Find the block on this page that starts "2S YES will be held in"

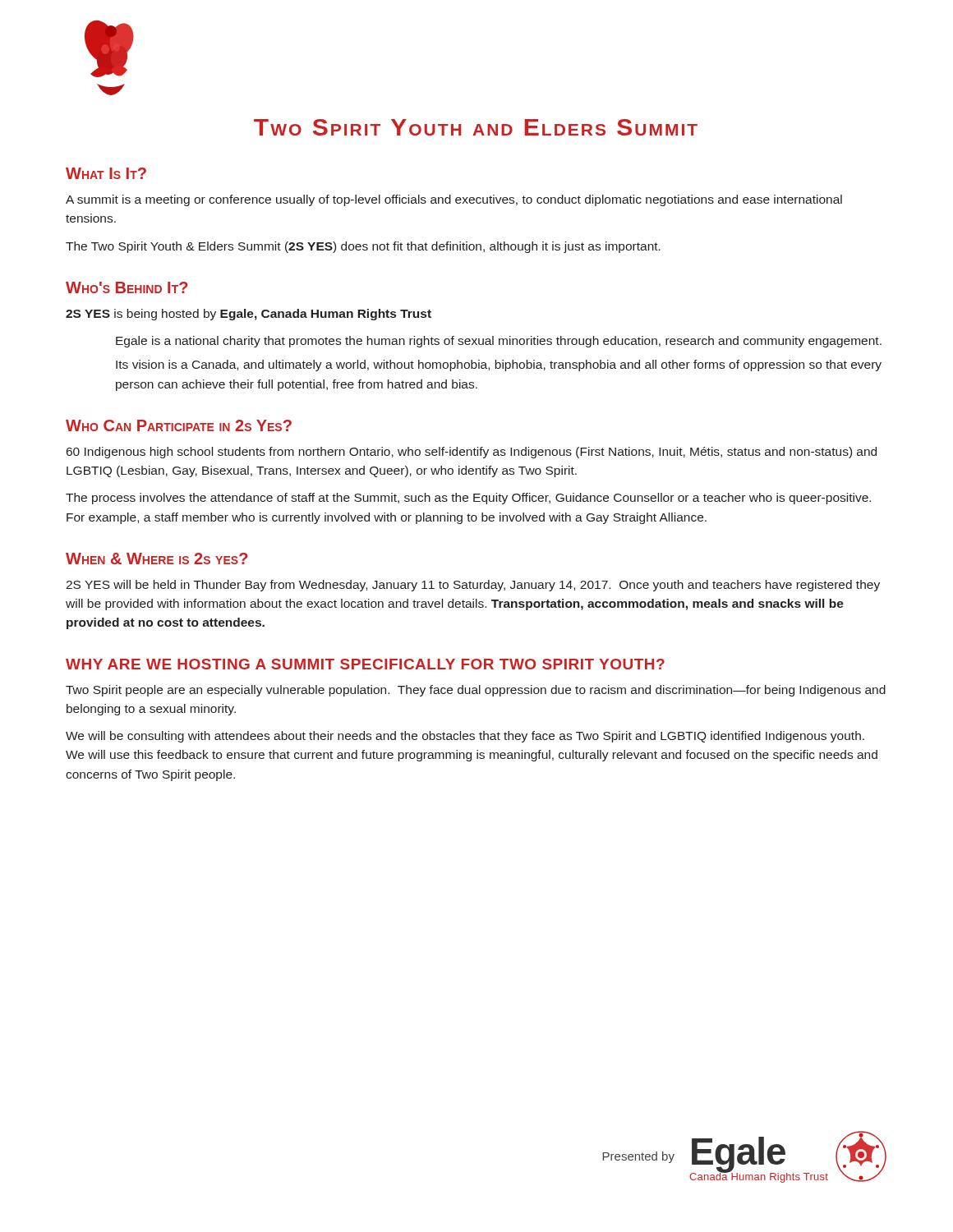(473, 603)
